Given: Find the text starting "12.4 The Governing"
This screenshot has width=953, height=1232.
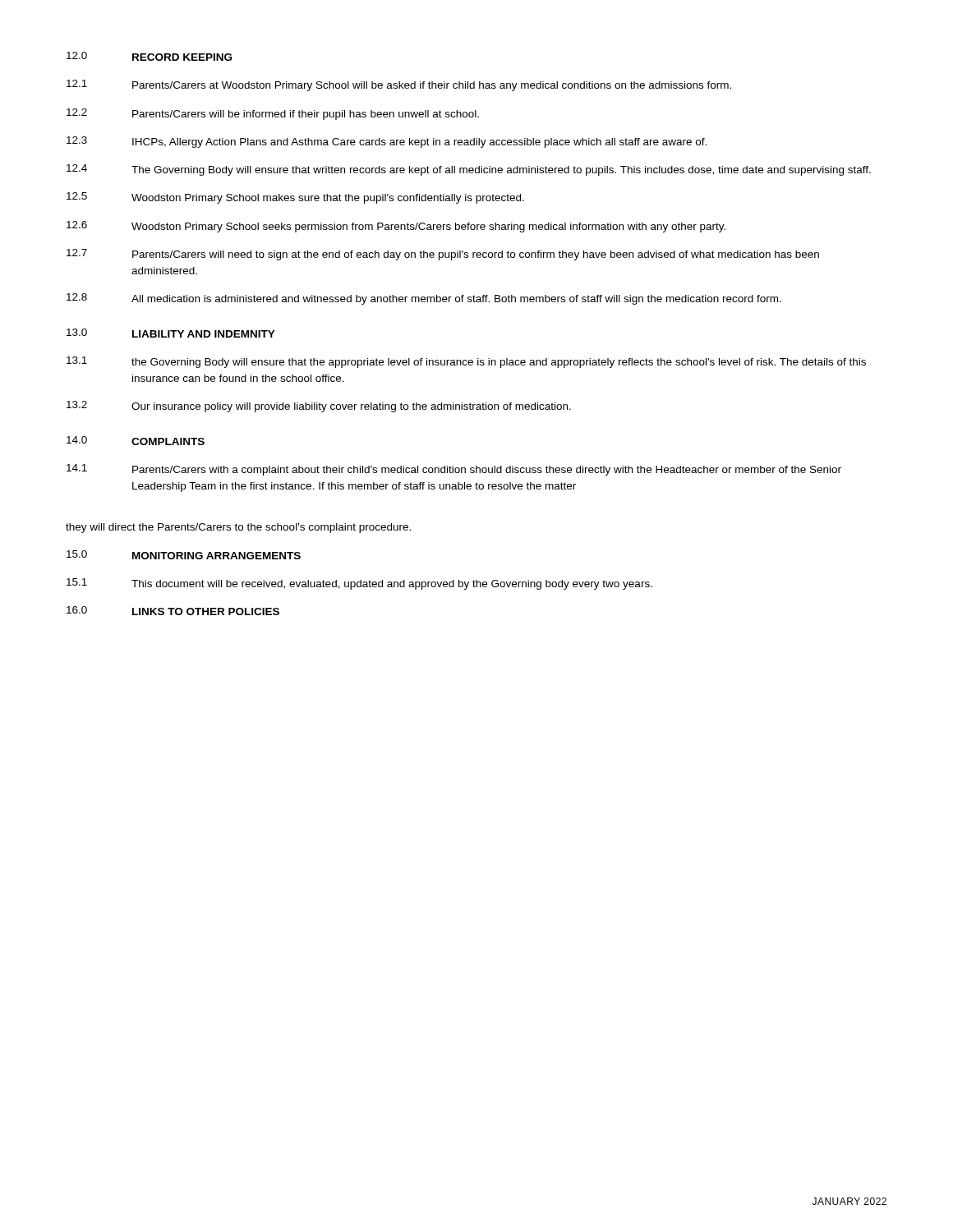Looking at the screenshot, I should (476, 170).
